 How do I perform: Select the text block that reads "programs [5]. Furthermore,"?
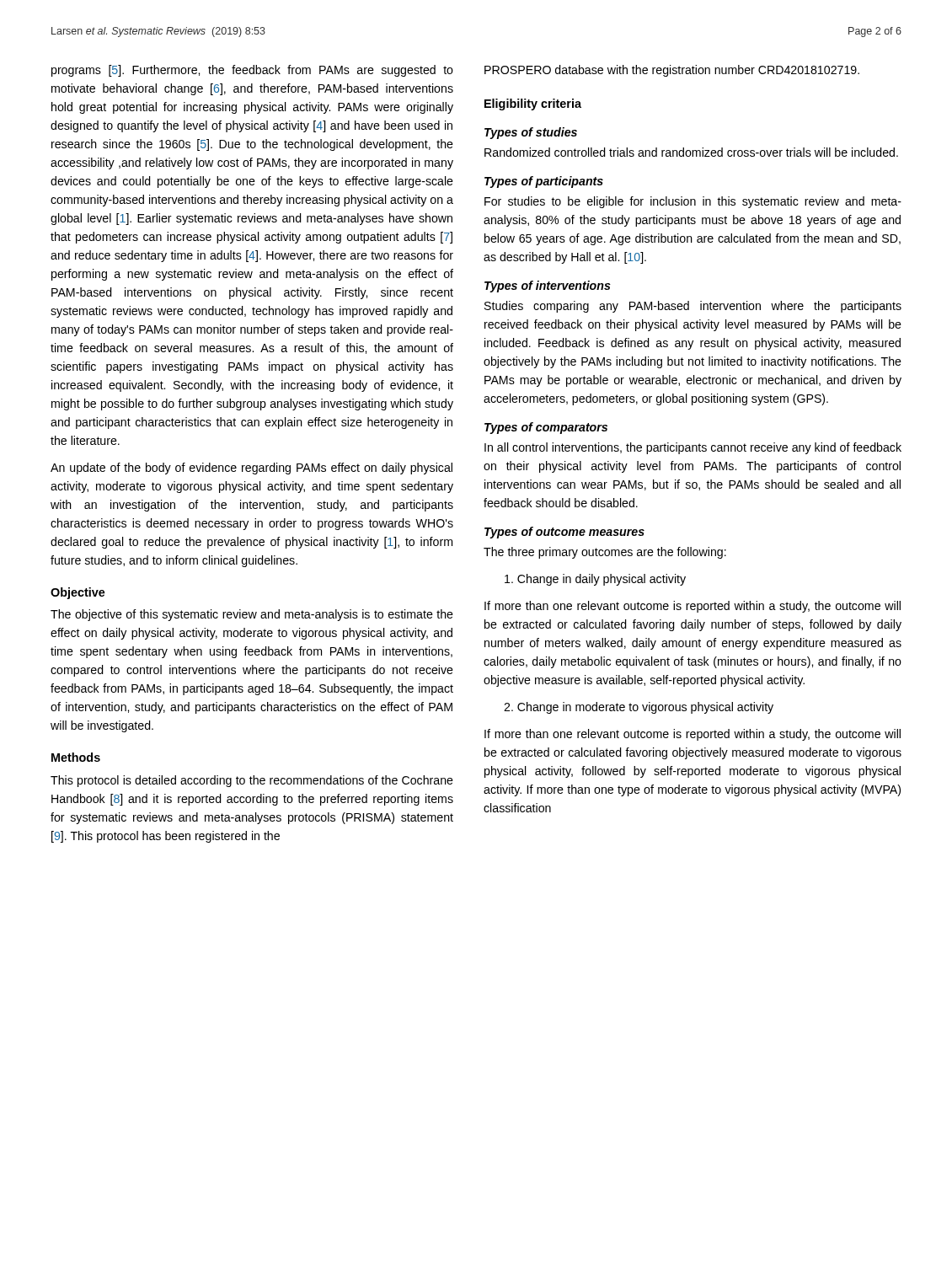252,255
